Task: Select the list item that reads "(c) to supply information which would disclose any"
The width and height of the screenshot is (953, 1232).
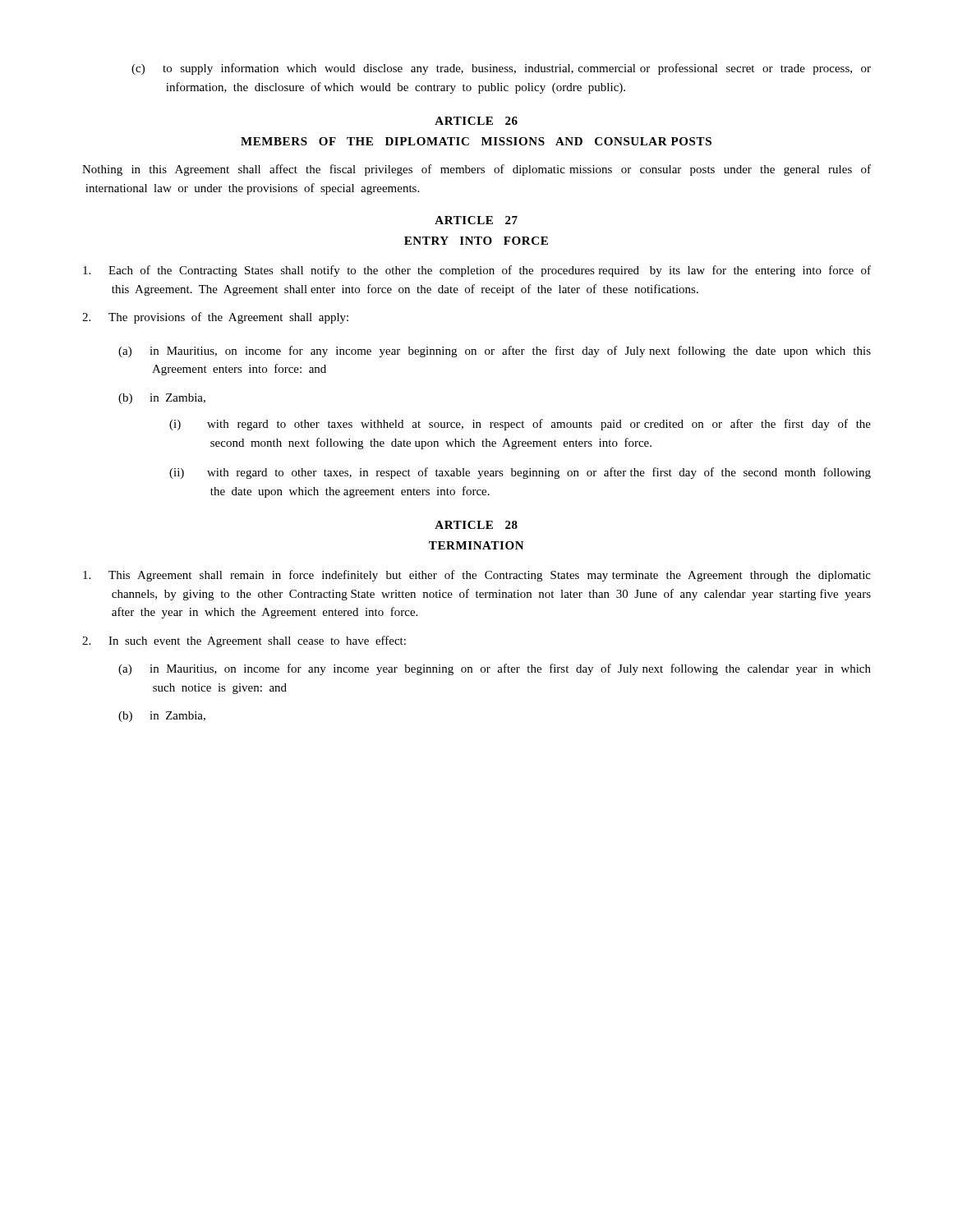Action: pyautogui.click(x=501, y=78)
